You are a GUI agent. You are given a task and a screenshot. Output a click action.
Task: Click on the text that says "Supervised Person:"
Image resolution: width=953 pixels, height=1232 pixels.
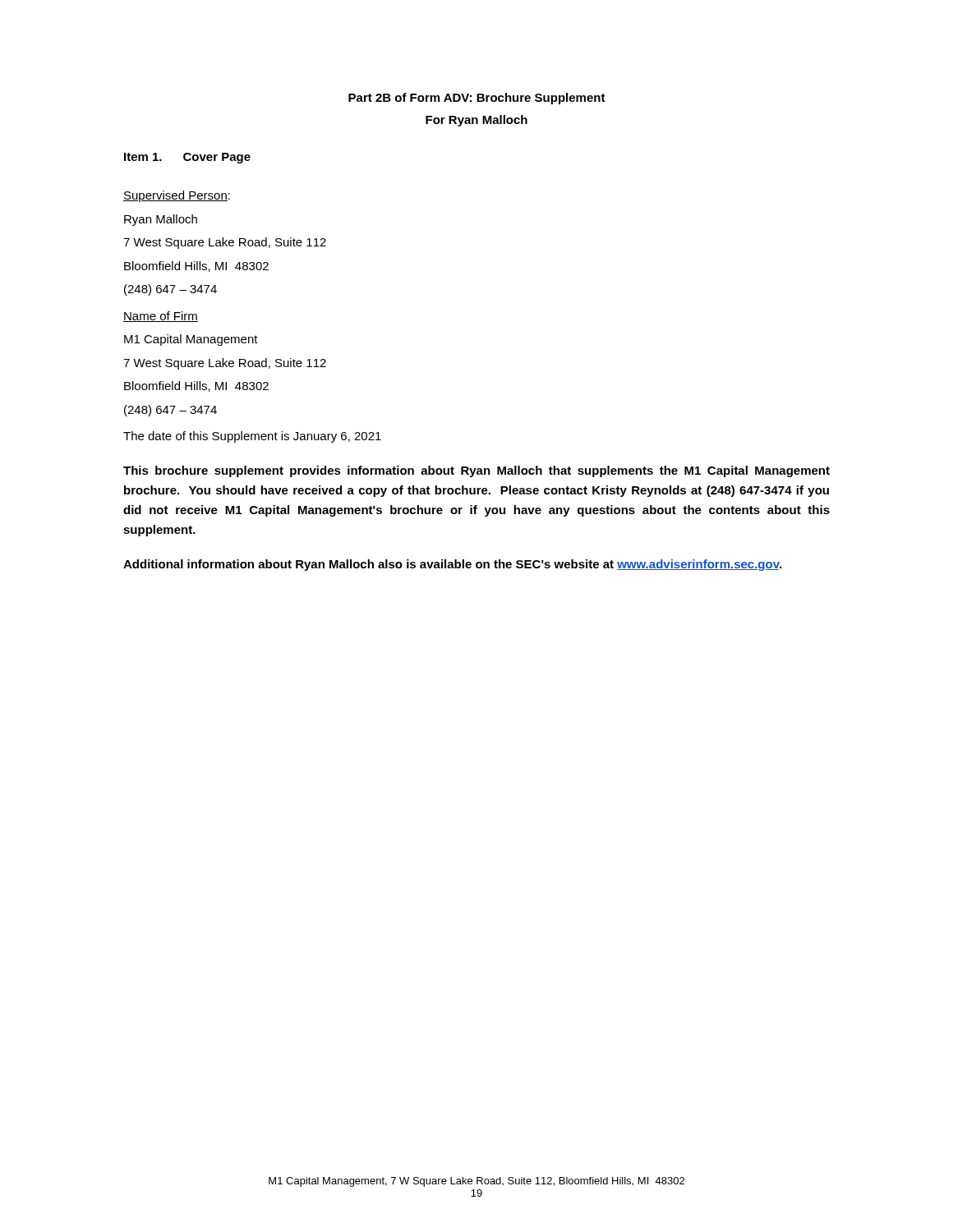pos(177,195)
